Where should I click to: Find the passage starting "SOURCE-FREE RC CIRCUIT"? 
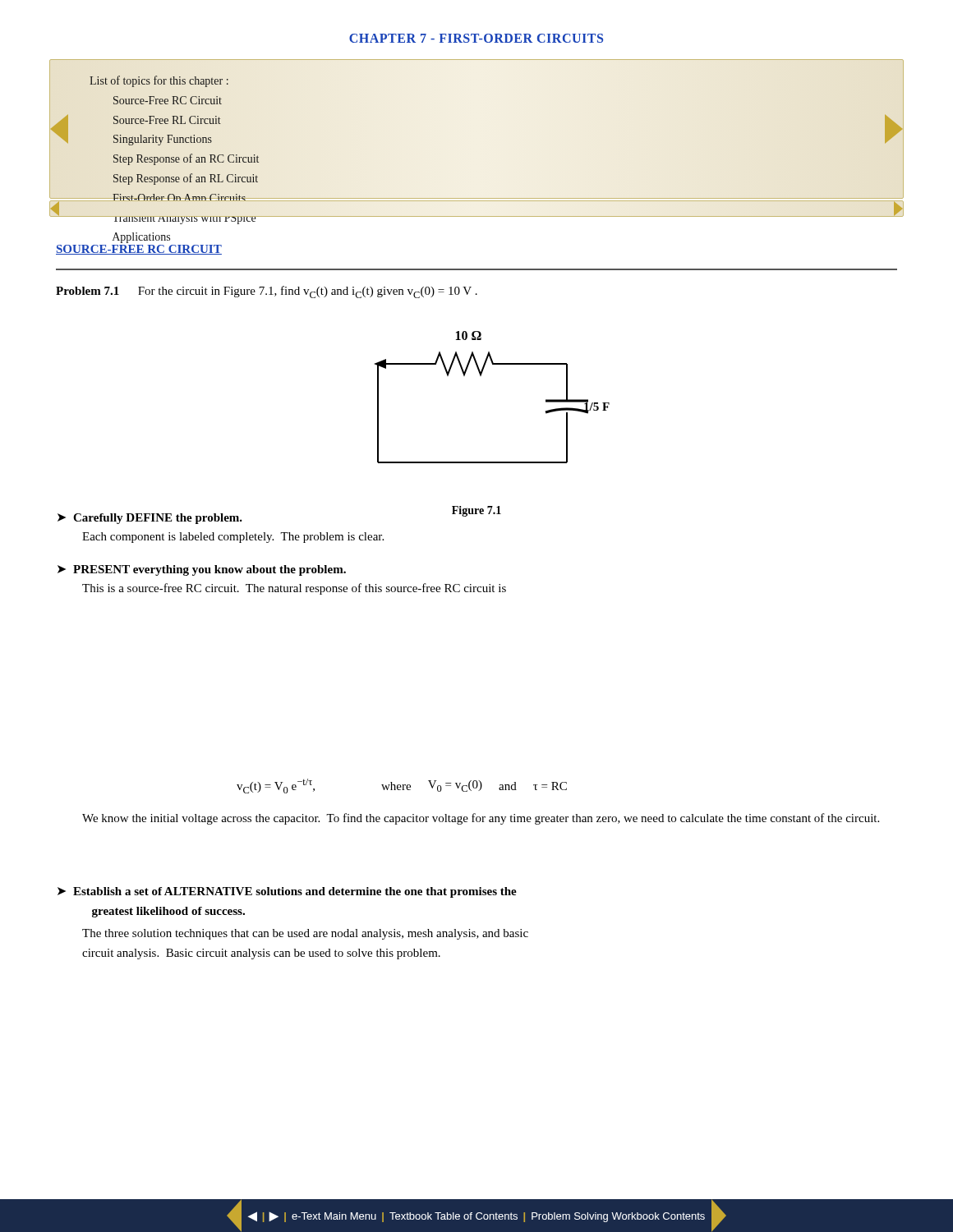click(139, 249)
